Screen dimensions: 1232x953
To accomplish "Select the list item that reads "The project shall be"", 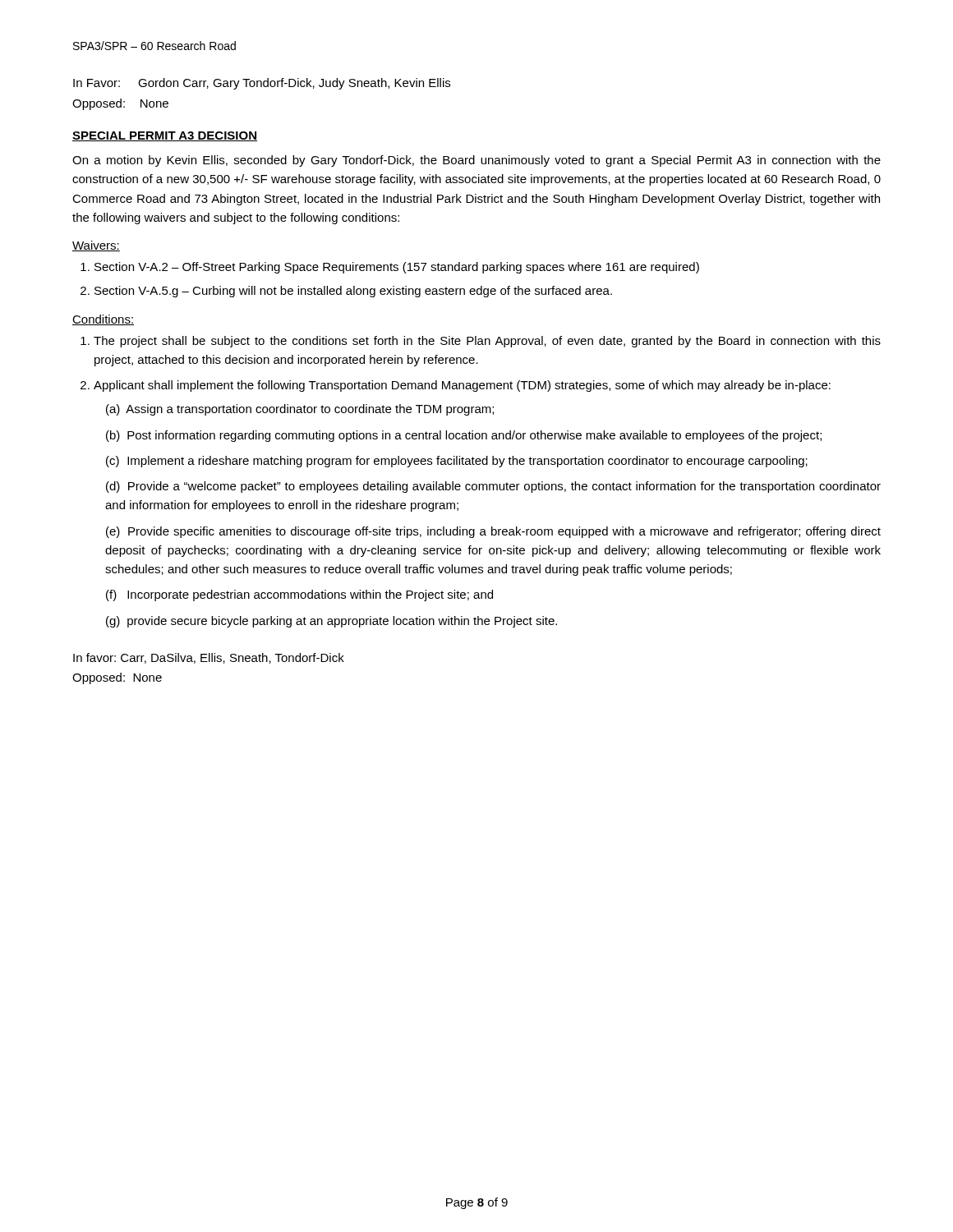I will pos(487,350).
